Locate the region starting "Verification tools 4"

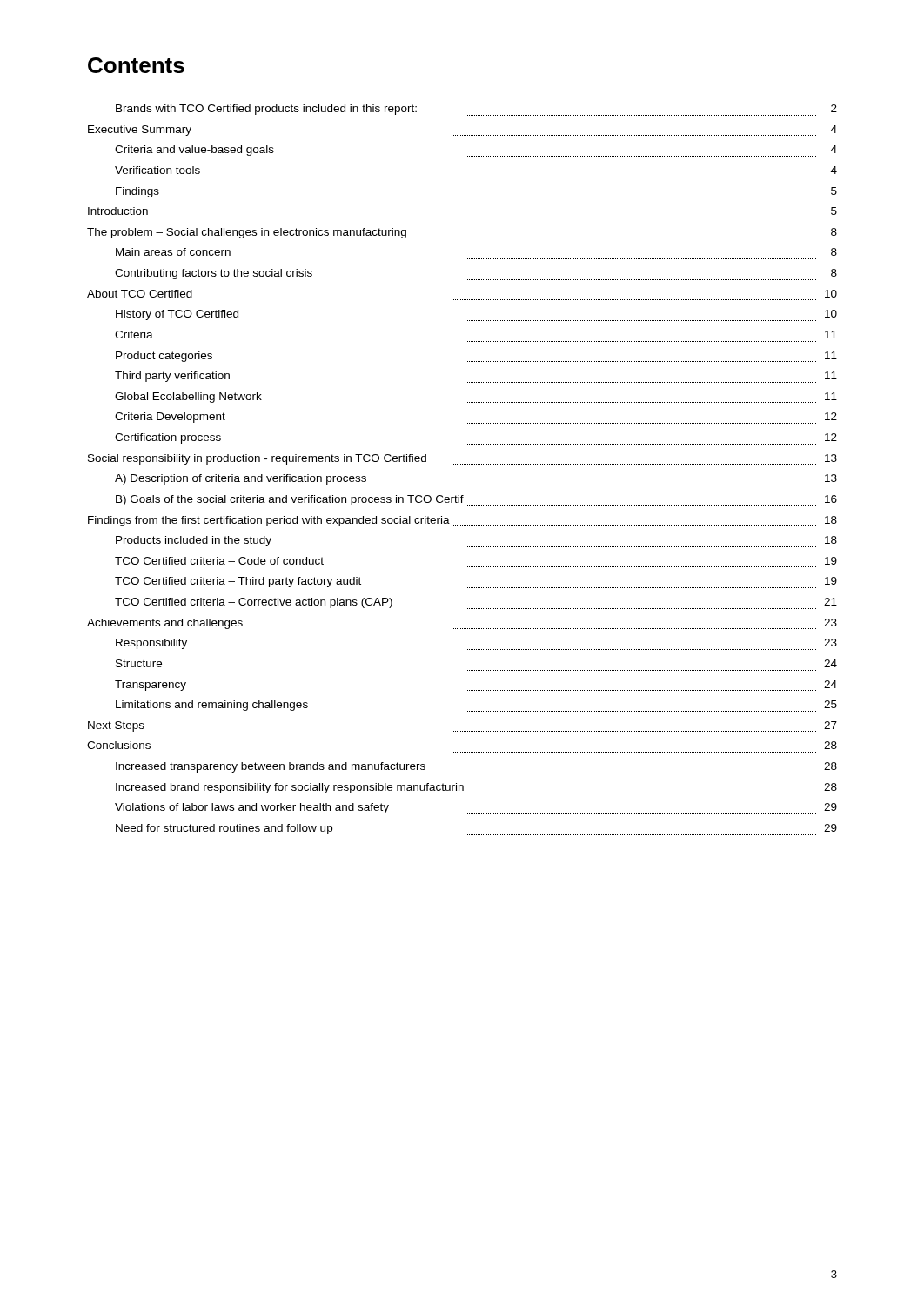click(462, 170)
